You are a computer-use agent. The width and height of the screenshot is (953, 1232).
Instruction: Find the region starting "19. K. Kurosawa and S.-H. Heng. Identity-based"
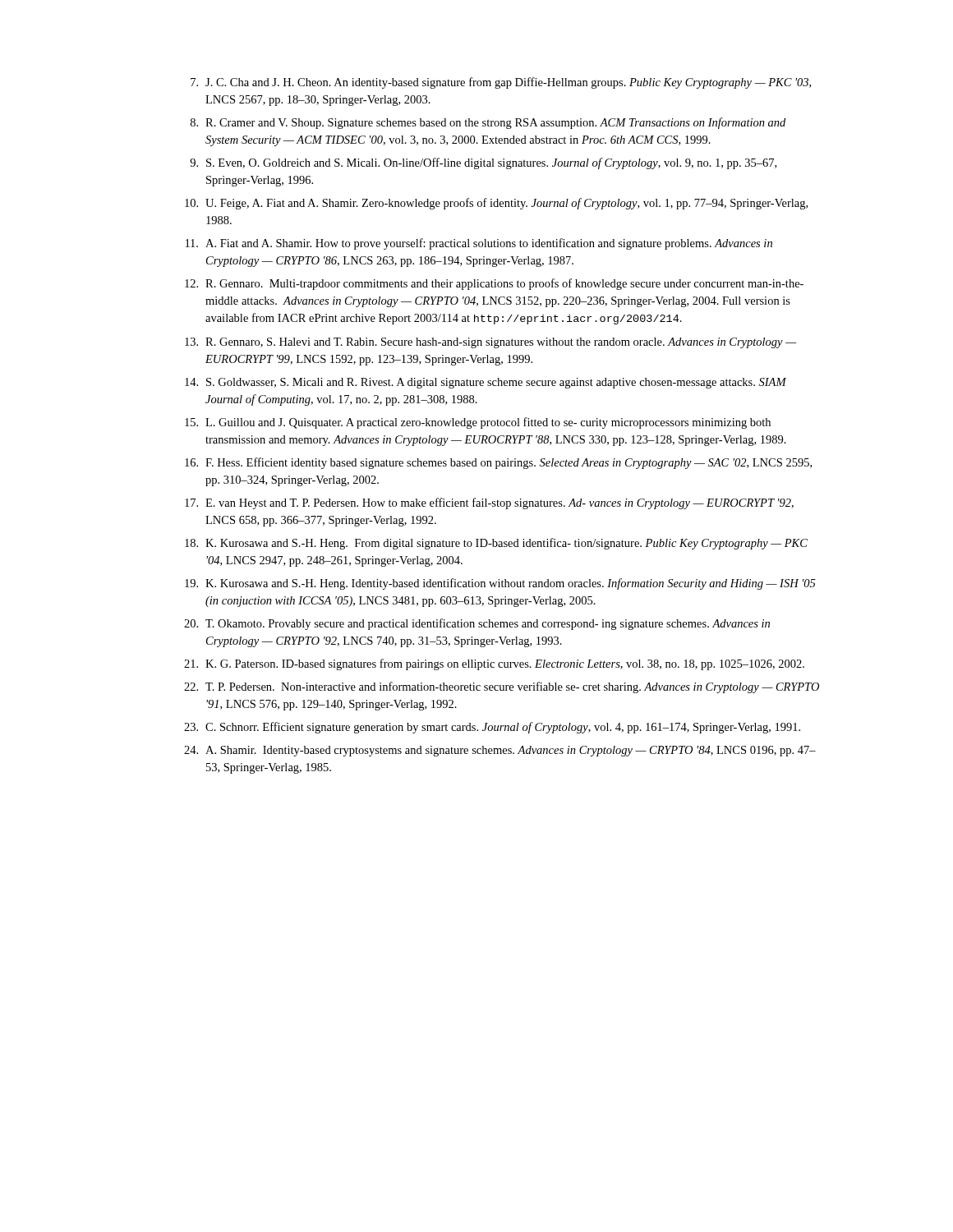493,592
